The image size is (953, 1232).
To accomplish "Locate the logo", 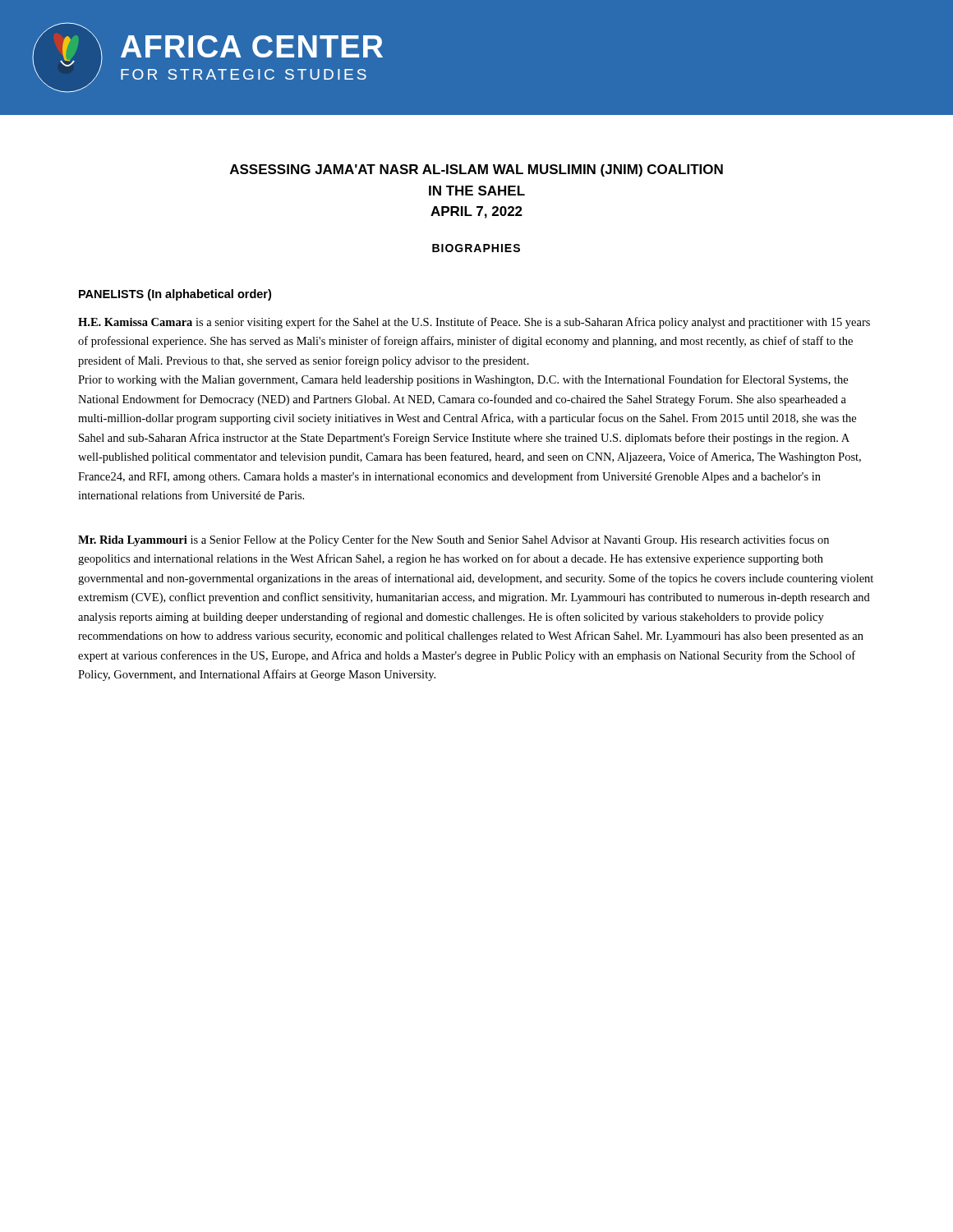I will [476, 57].
